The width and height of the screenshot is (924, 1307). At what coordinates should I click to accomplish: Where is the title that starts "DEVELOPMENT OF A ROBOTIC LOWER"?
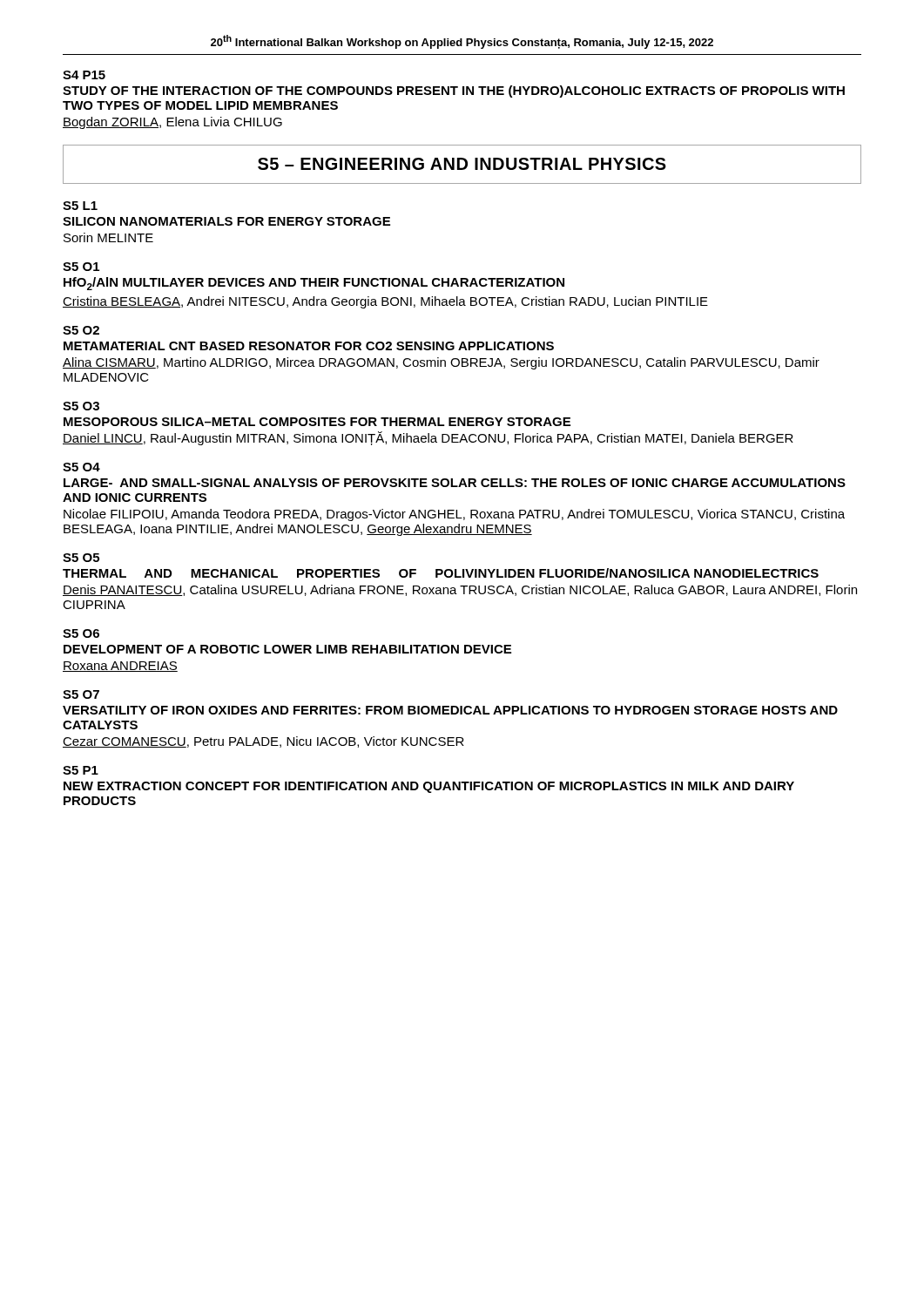click(x=287, y=649)
